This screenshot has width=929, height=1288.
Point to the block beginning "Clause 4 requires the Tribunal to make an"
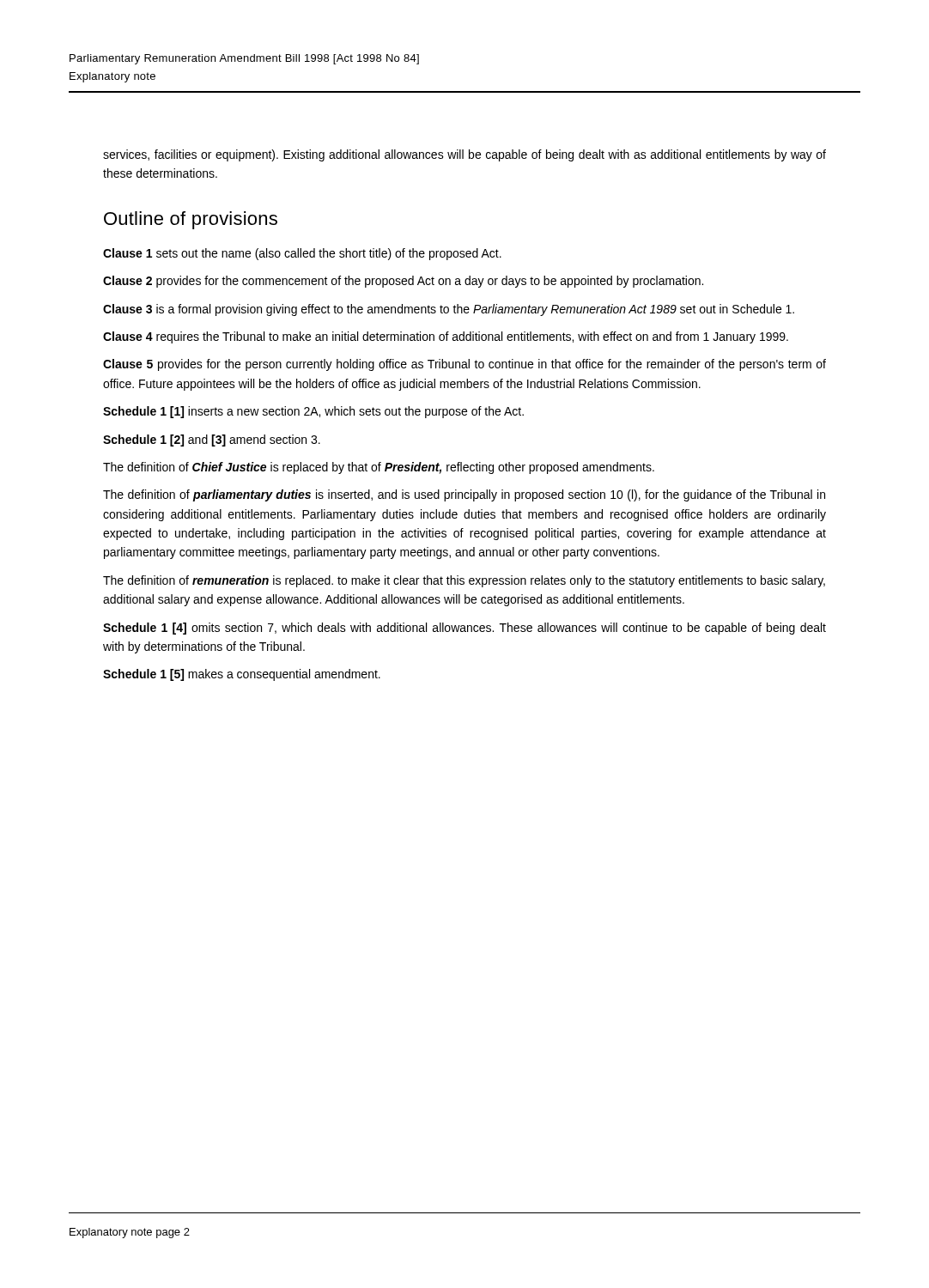(x=446, y=337)
